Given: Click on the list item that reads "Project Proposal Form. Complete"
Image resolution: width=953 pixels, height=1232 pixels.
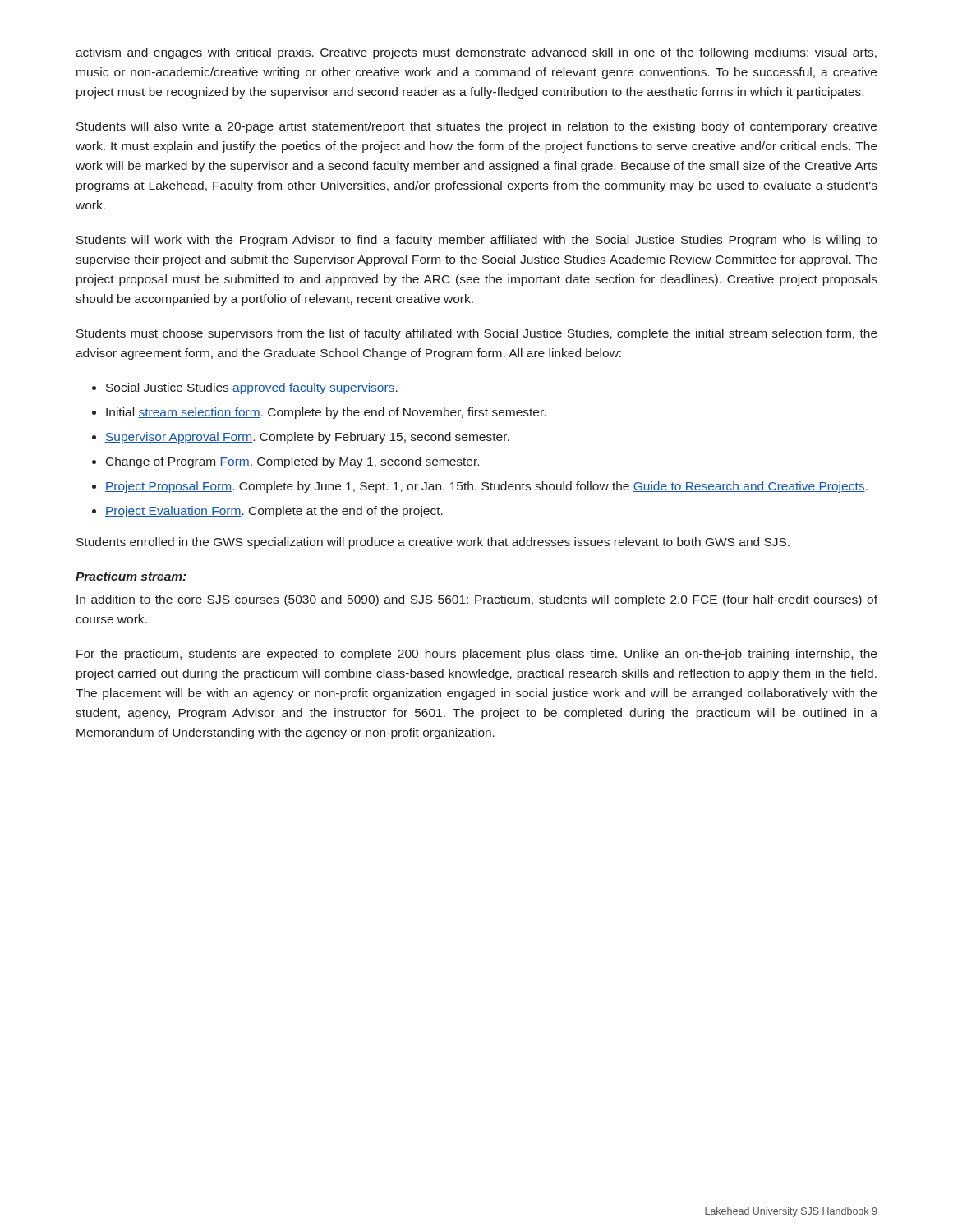Looking at the screenshot, I should point(491,487).
